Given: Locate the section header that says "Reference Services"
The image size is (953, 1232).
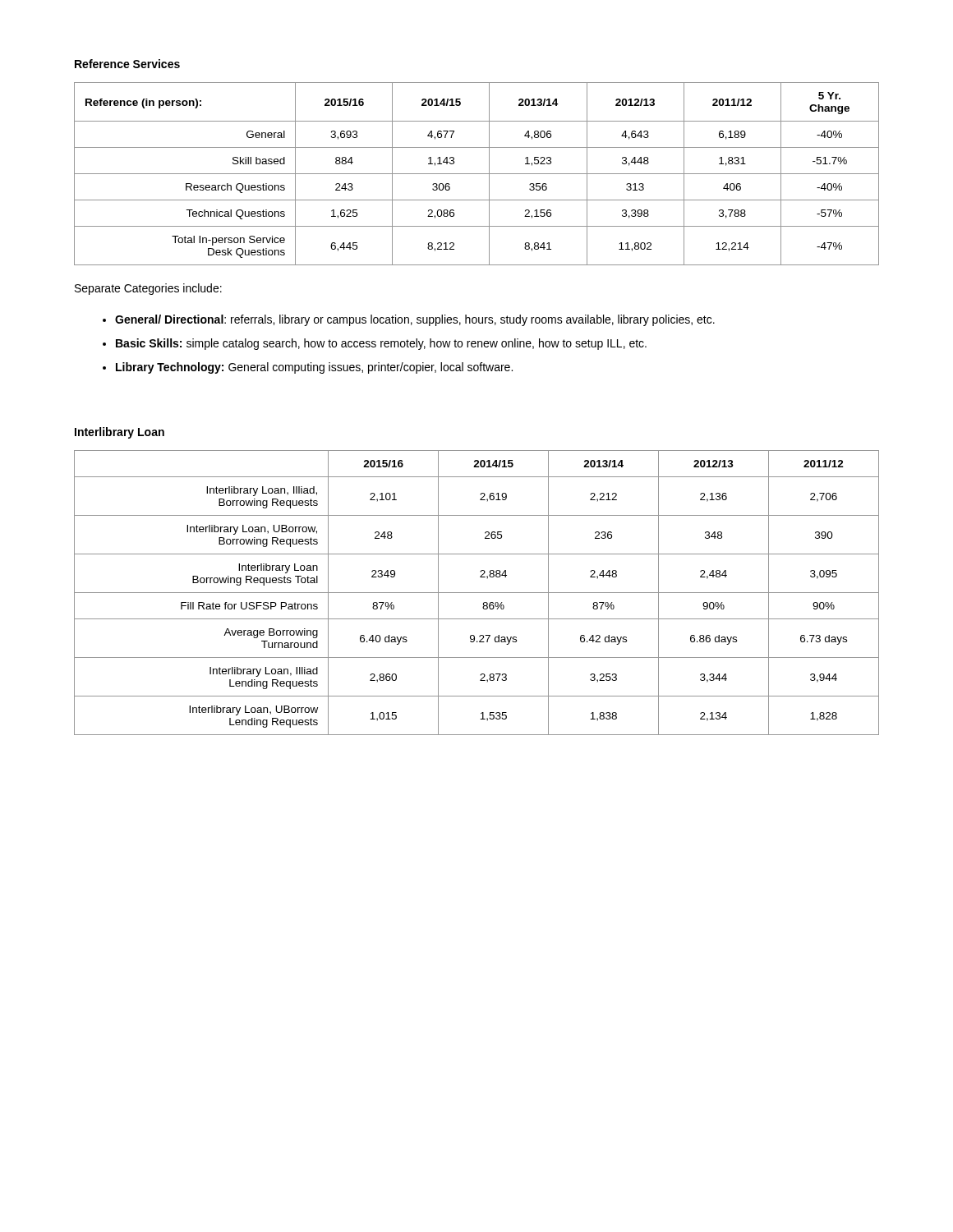Looking at the screenshot, I should click(127, 64).
